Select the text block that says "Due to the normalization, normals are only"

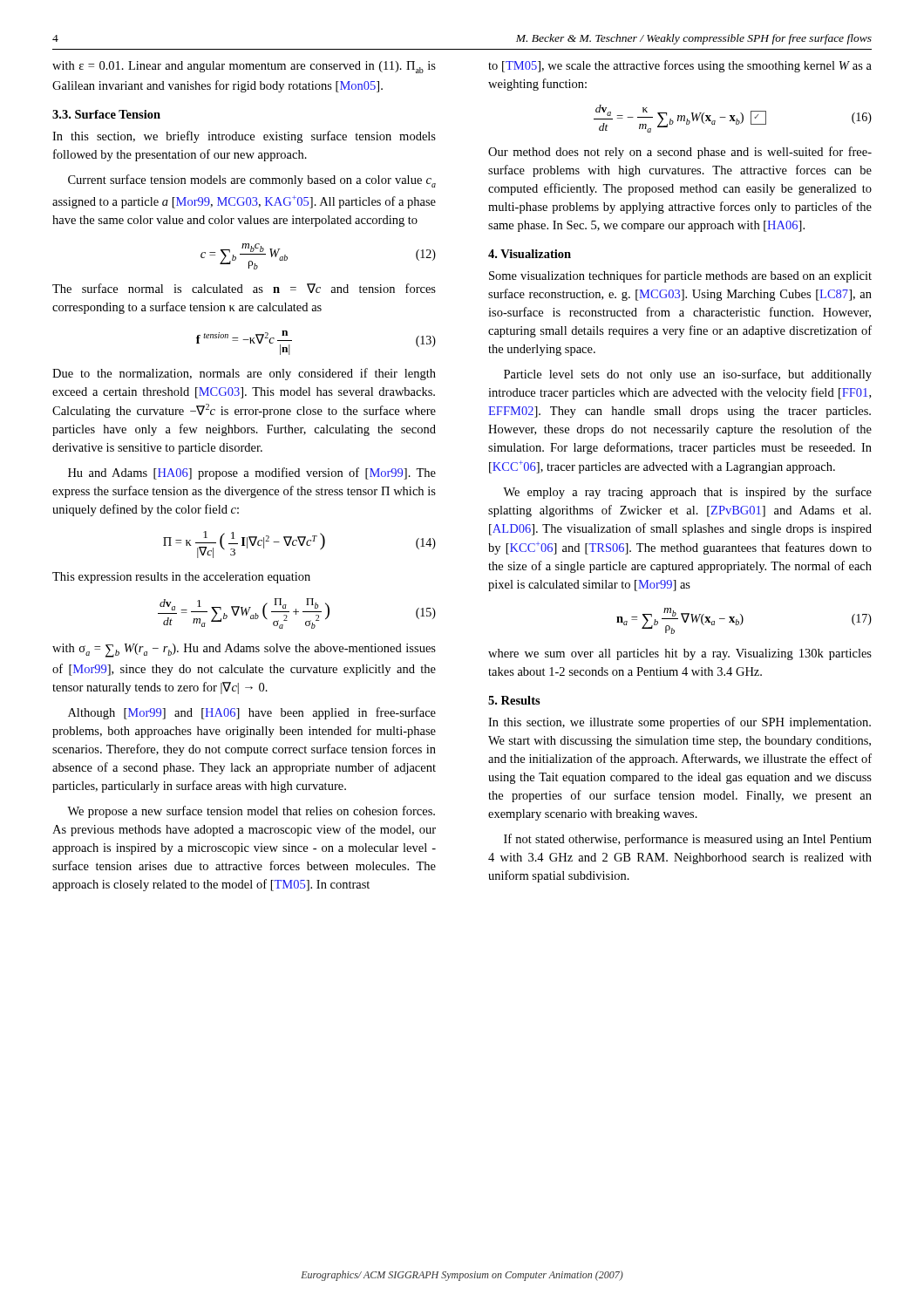244,442
